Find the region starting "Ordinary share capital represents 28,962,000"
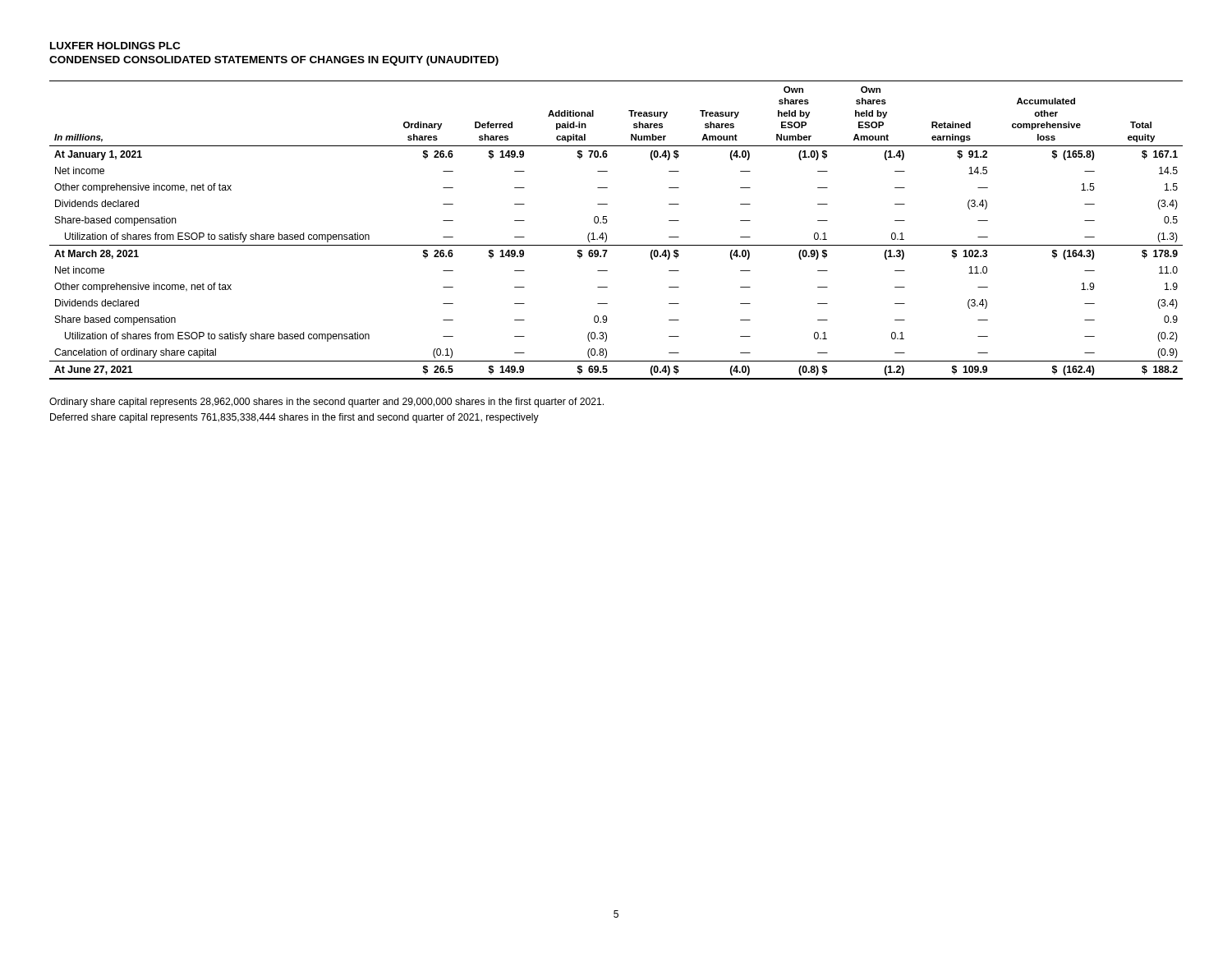This screenshot has height=953, width=1232. click(x=327, y=402)
